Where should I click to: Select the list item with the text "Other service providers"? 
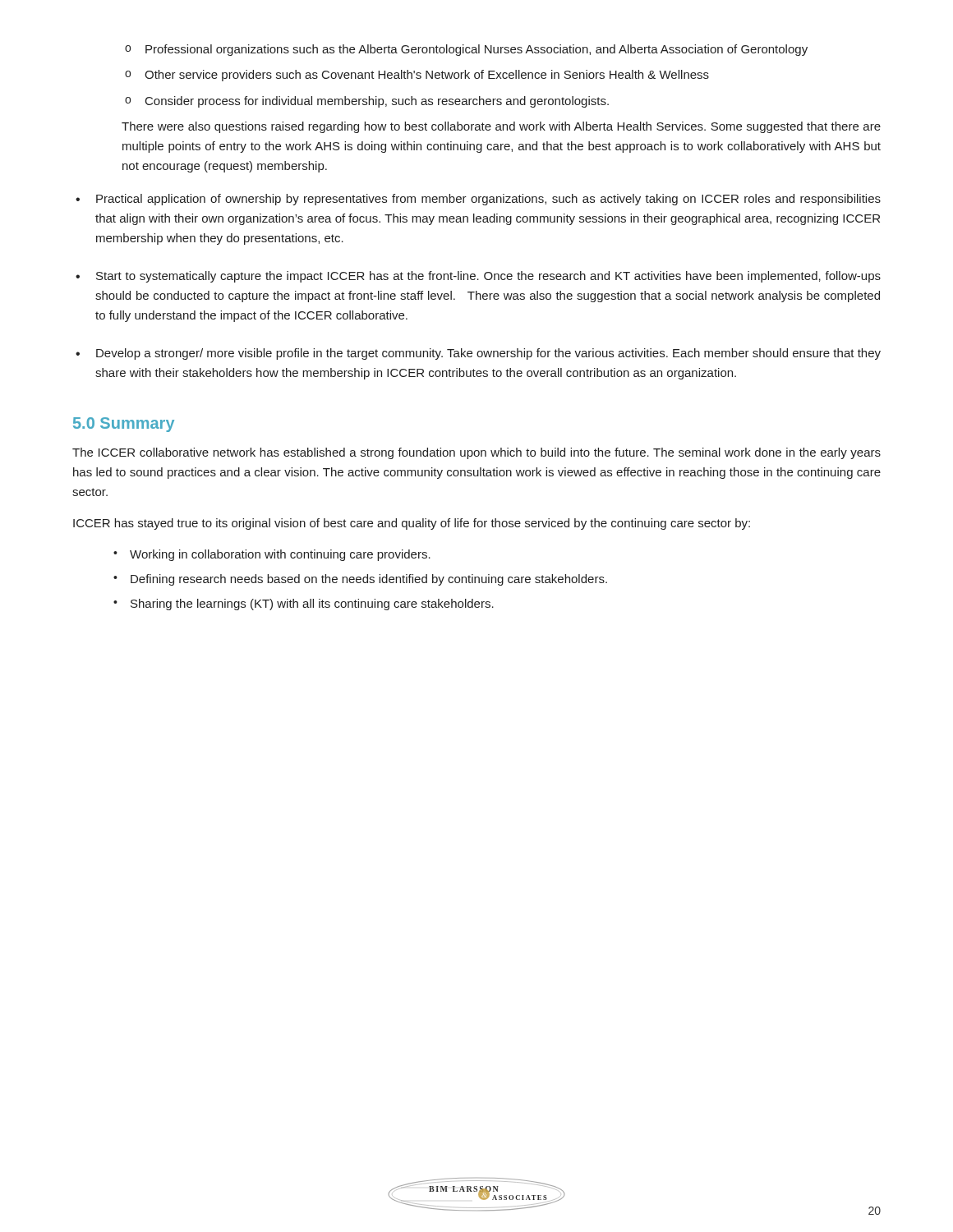[x=427, y=75]
